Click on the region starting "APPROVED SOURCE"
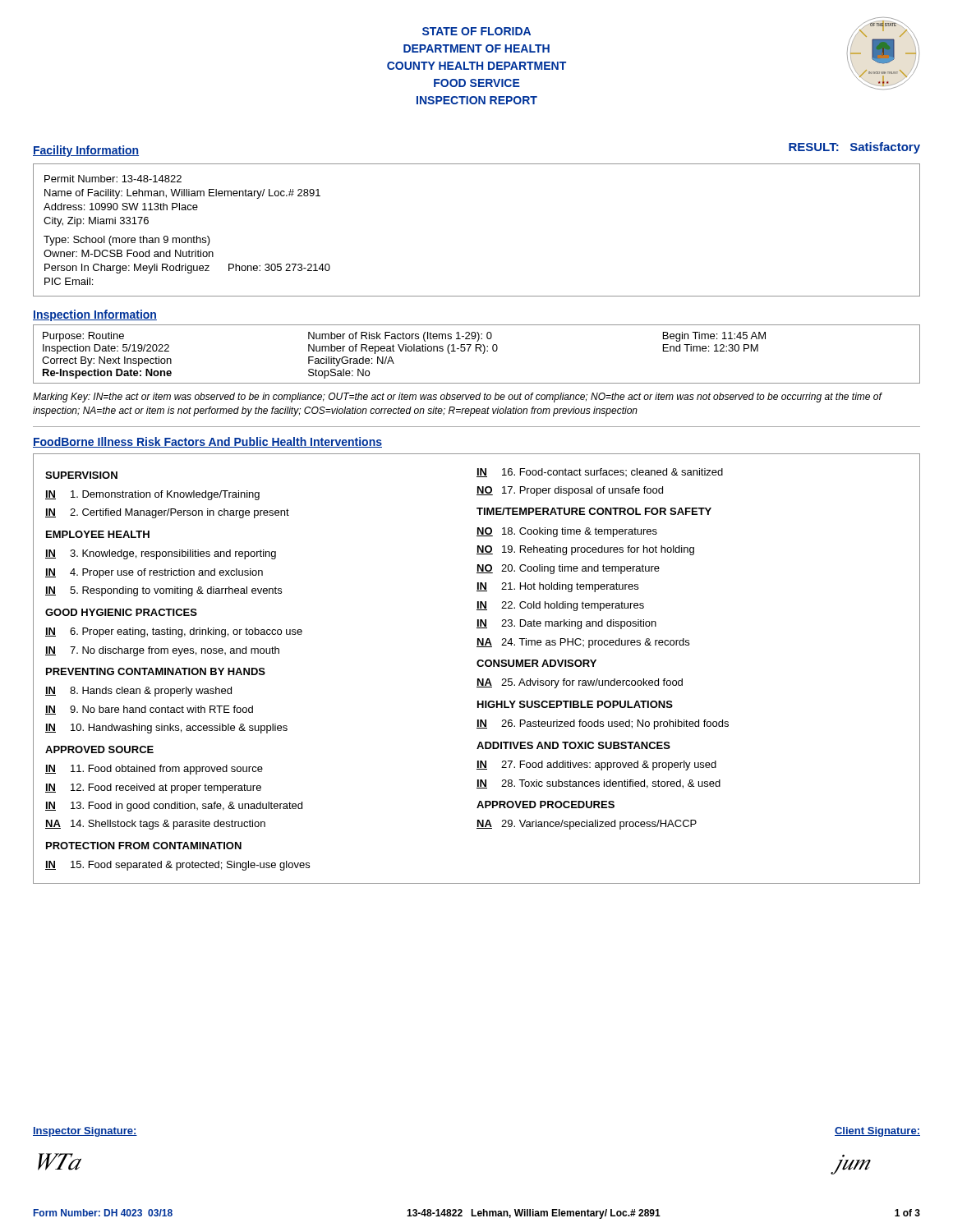The image size is (953, 1232). (99, 749)
